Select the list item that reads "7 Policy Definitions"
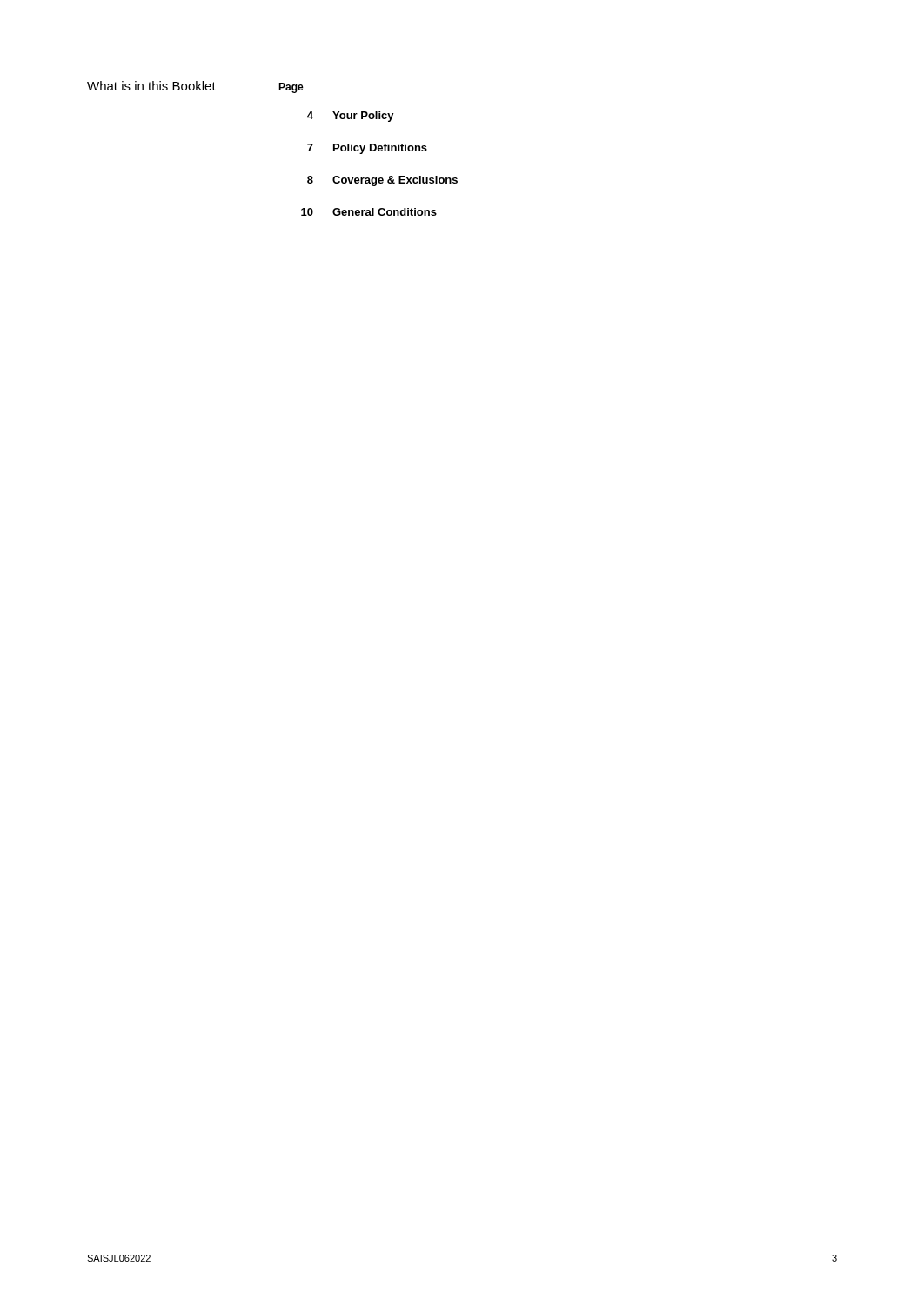Screen dimensions: 1305x924 pos(353,147)
